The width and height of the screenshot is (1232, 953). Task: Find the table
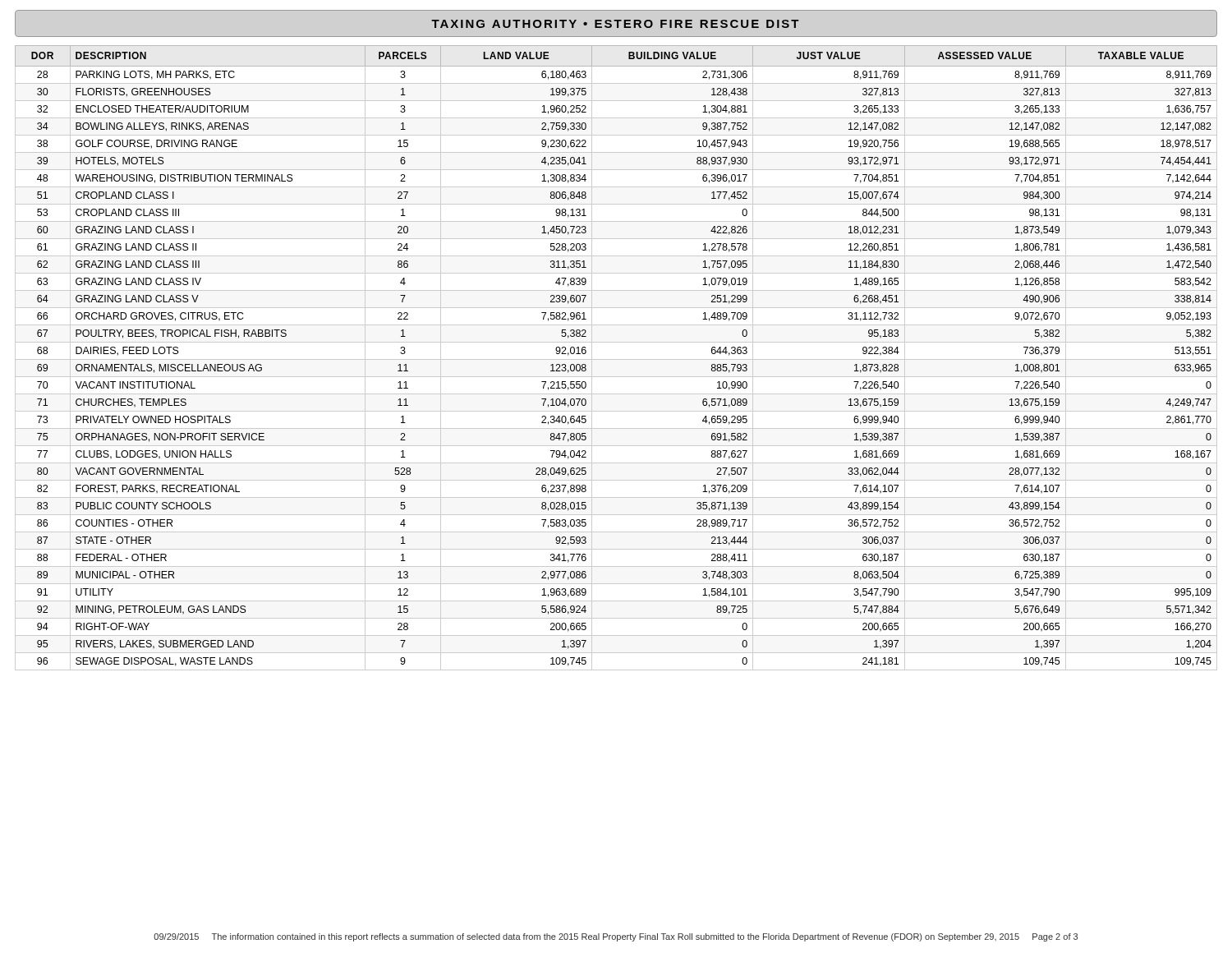click(616, 358)
